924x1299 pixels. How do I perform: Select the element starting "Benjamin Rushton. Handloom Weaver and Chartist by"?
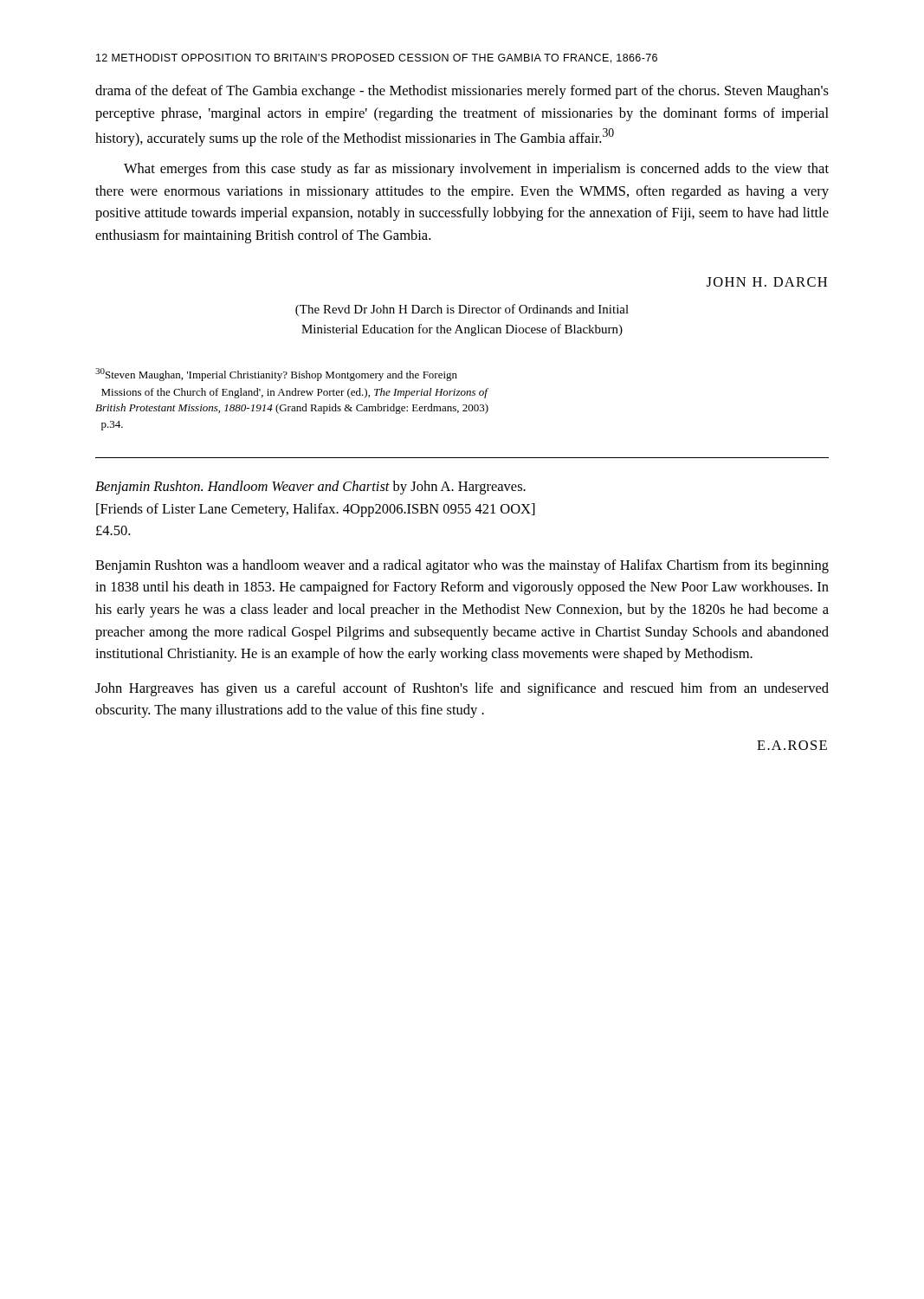pyautogui.click(x=315, y=508)
